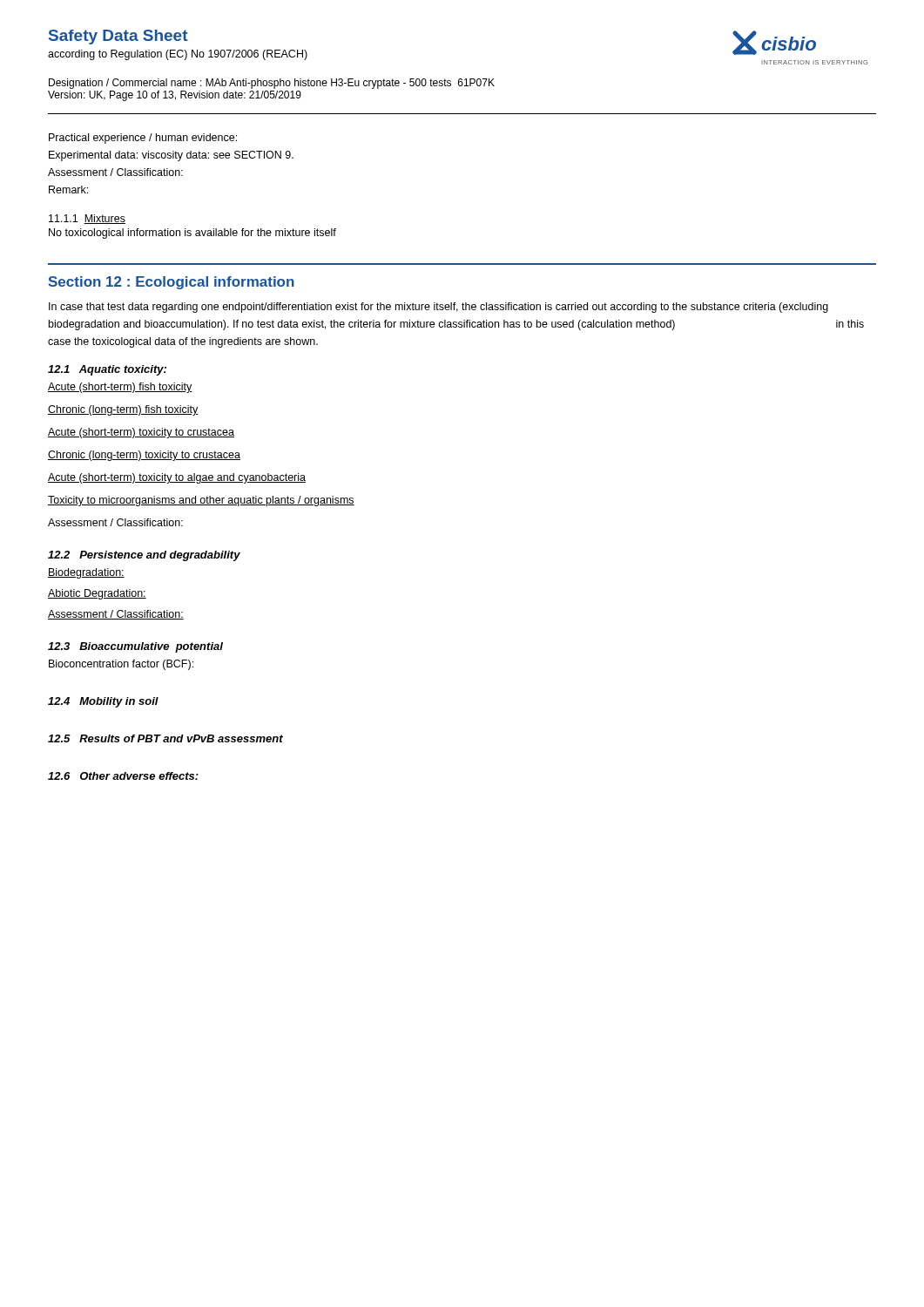Locate the text block that says "In case that test data regarding"
Image resolution: width=924 pixels, height=1307 pixels.
[x=456, y=324]
